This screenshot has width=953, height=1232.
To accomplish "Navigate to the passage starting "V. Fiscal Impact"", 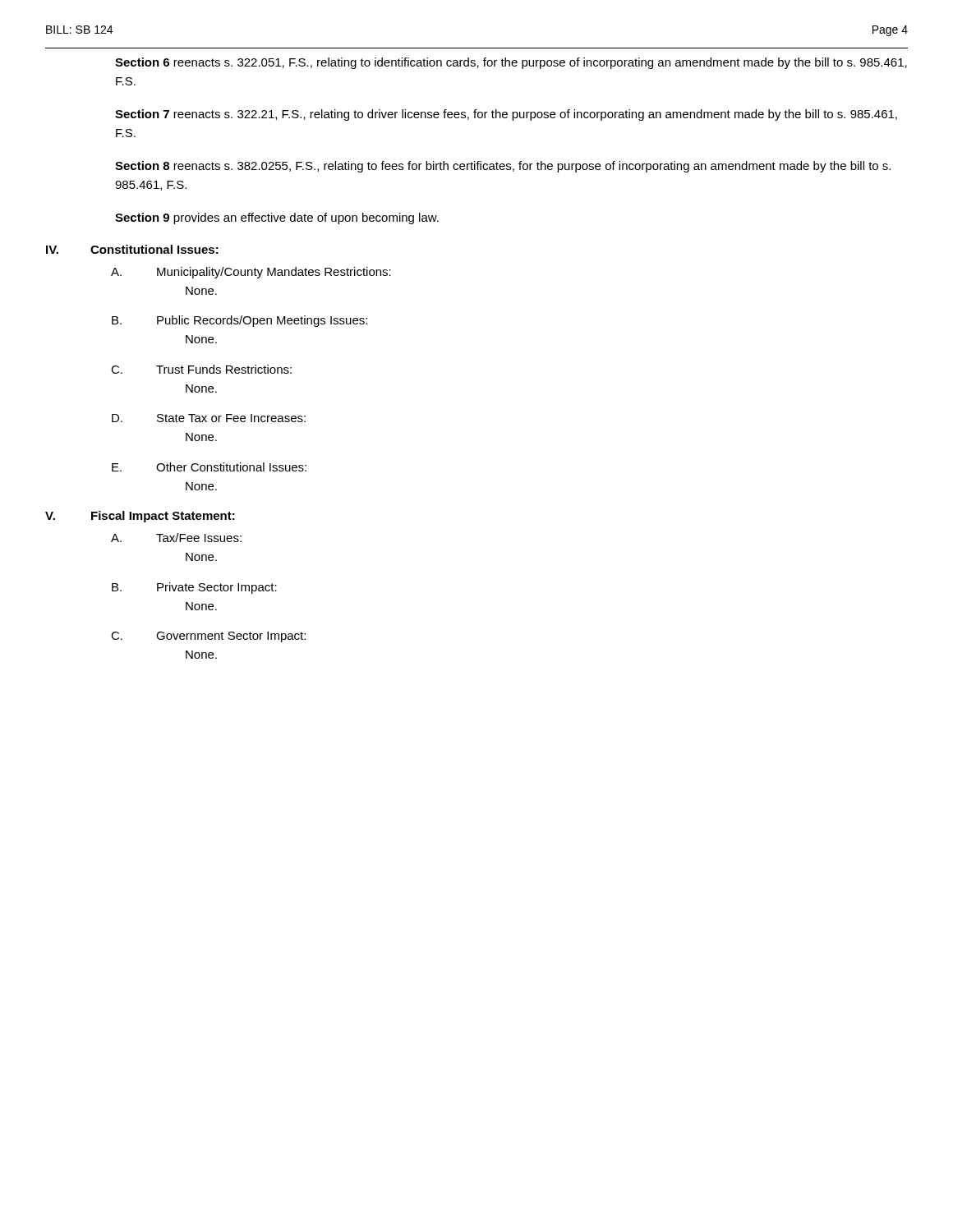I will tap(140, 515).
